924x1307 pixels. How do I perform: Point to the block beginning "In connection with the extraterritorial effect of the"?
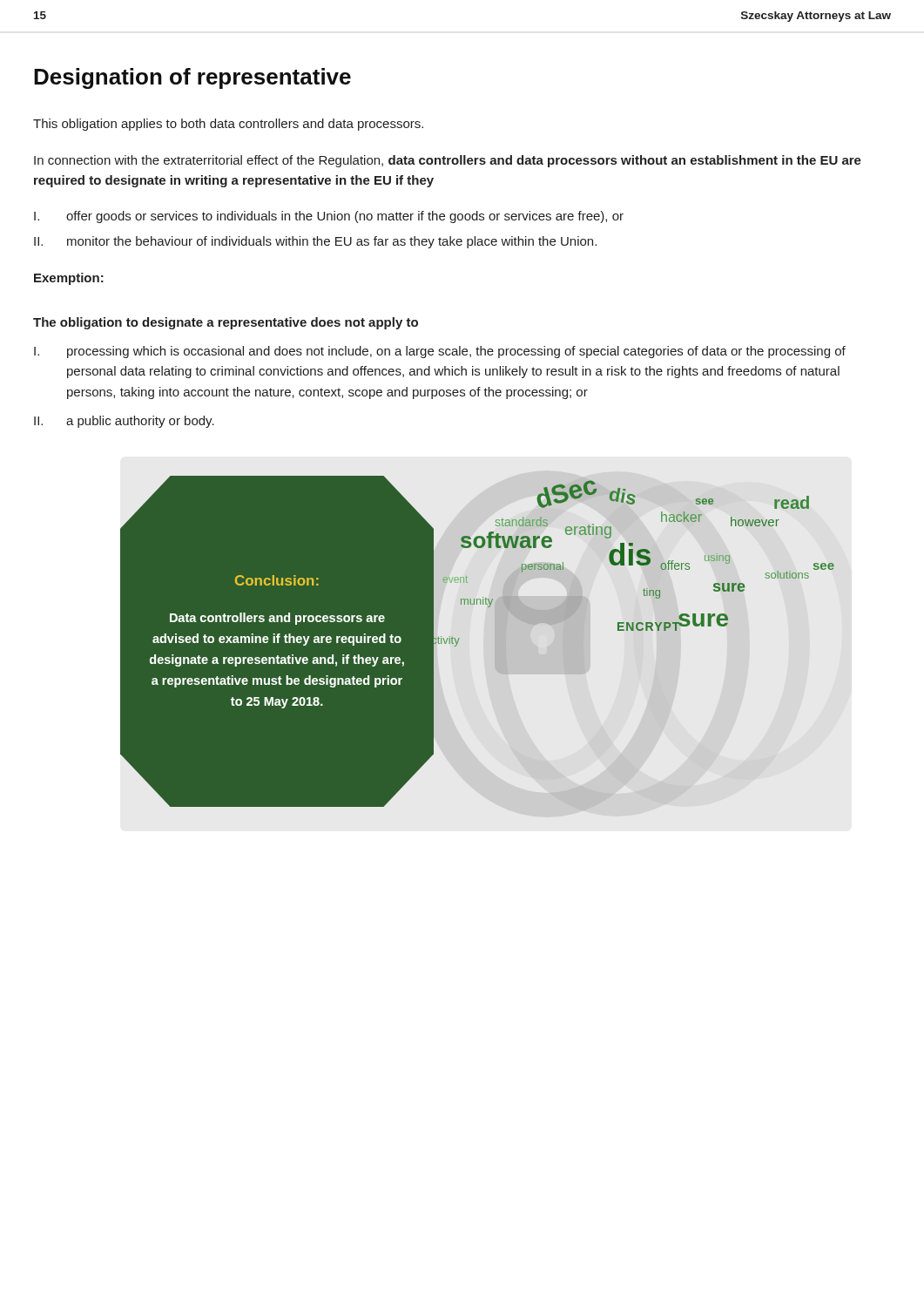tap(447, 170)
